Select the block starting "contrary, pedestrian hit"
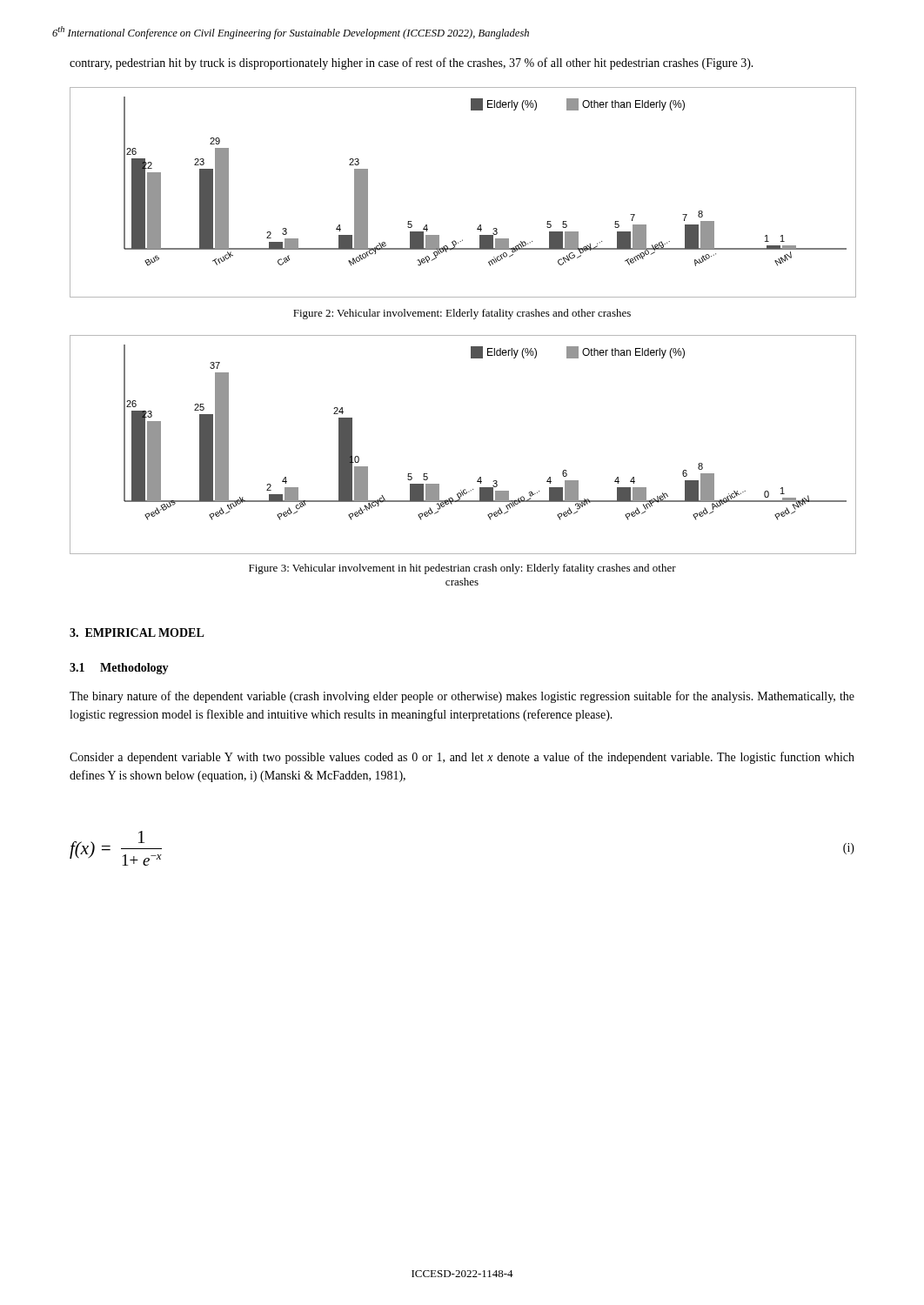 (412, 63)
